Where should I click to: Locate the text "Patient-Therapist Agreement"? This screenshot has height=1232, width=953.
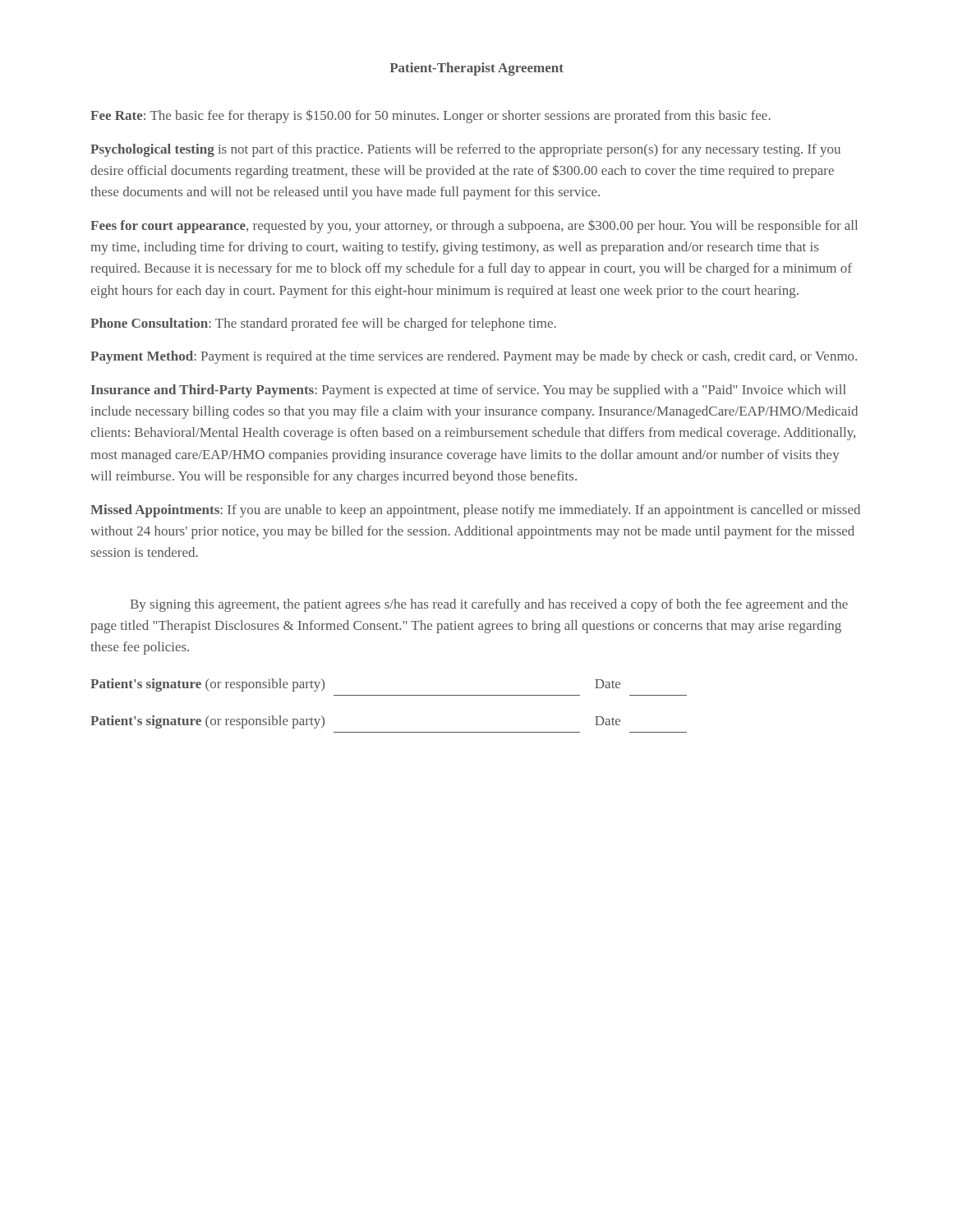pyautogui.click(x=476, y=68)
